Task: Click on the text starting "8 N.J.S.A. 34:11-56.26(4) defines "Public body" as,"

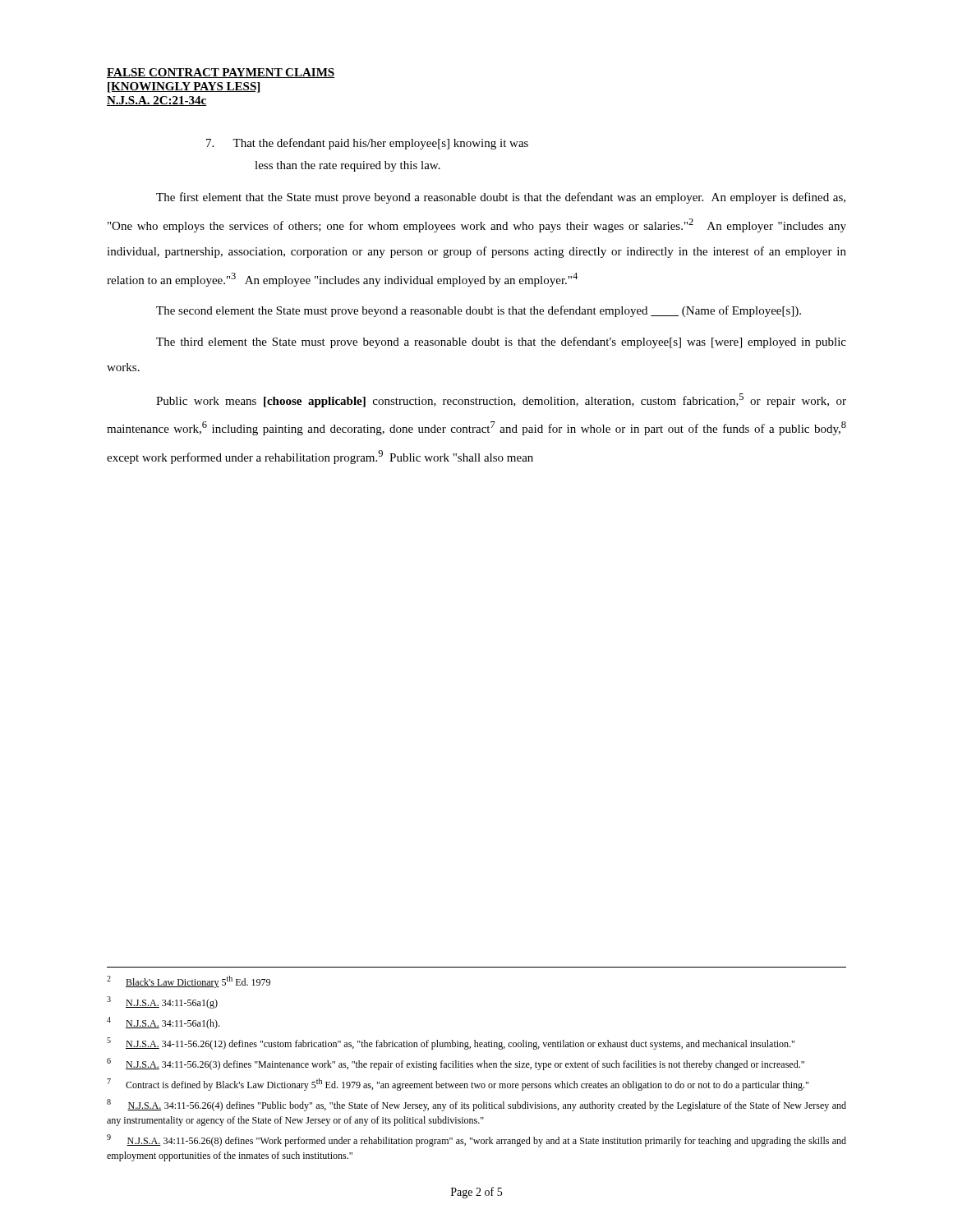Action: [476, 1112]
